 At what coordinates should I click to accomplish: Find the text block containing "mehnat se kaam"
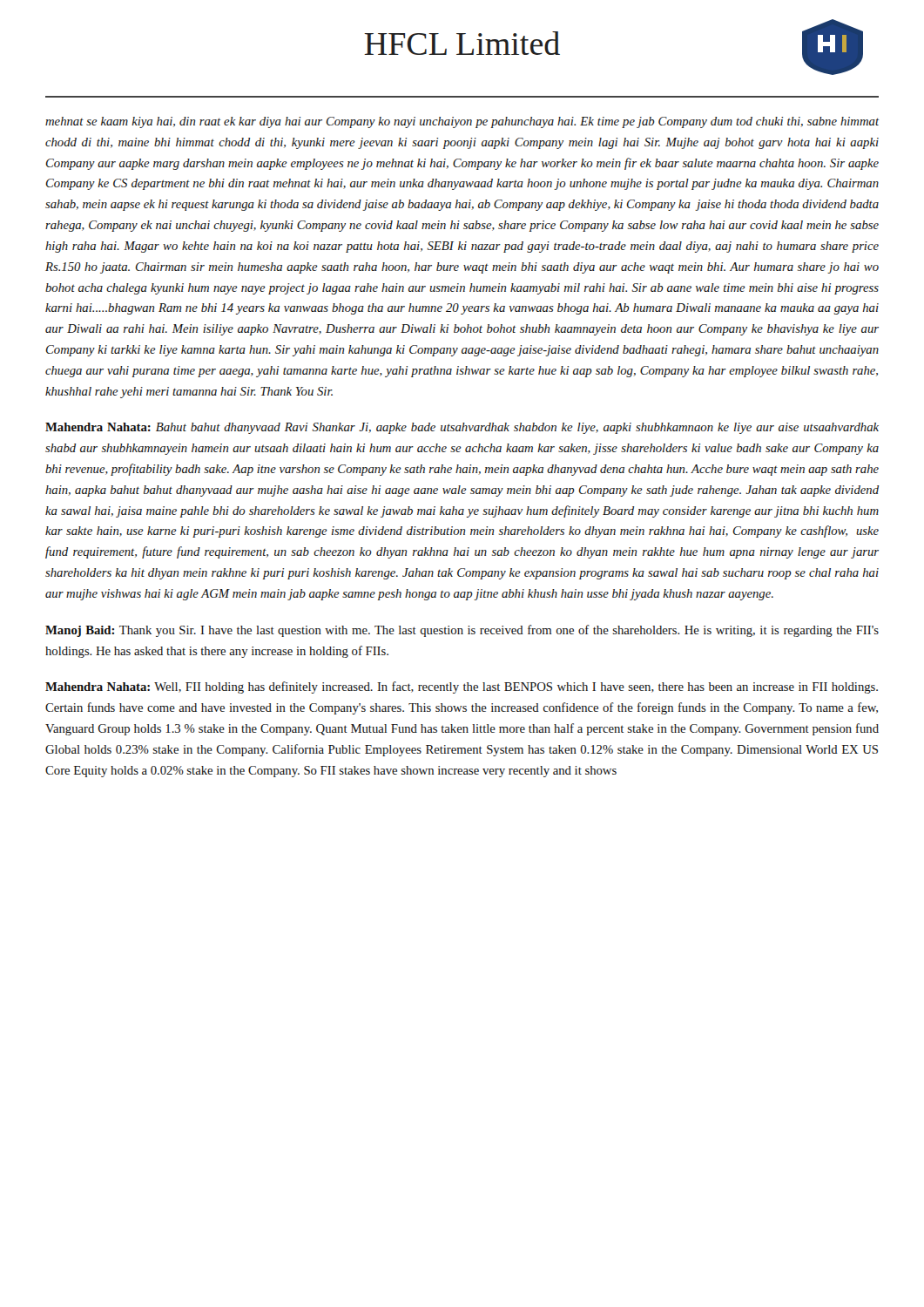coord(462,256)
